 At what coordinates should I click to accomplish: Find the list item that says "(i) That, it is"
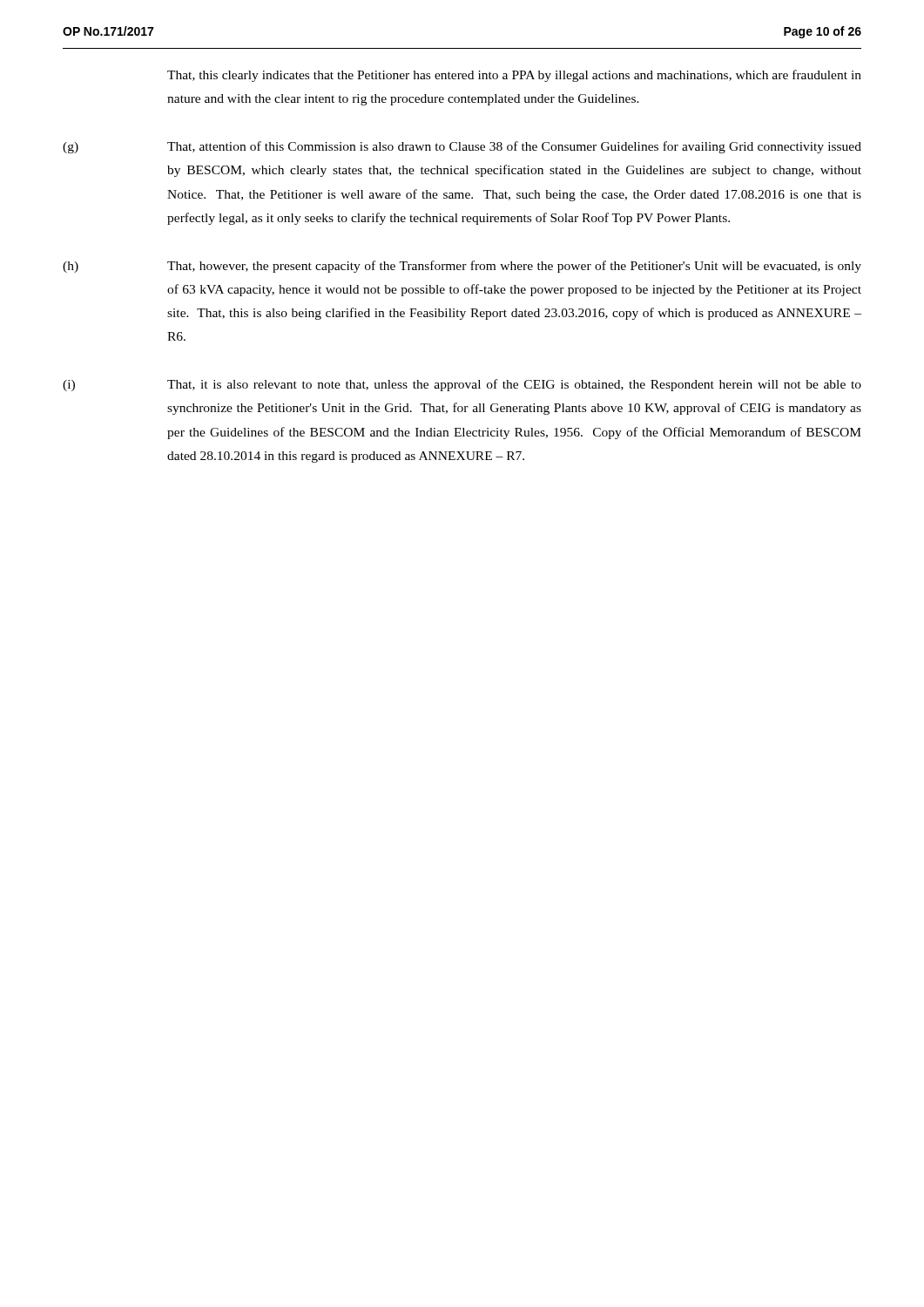click(462, 420)
